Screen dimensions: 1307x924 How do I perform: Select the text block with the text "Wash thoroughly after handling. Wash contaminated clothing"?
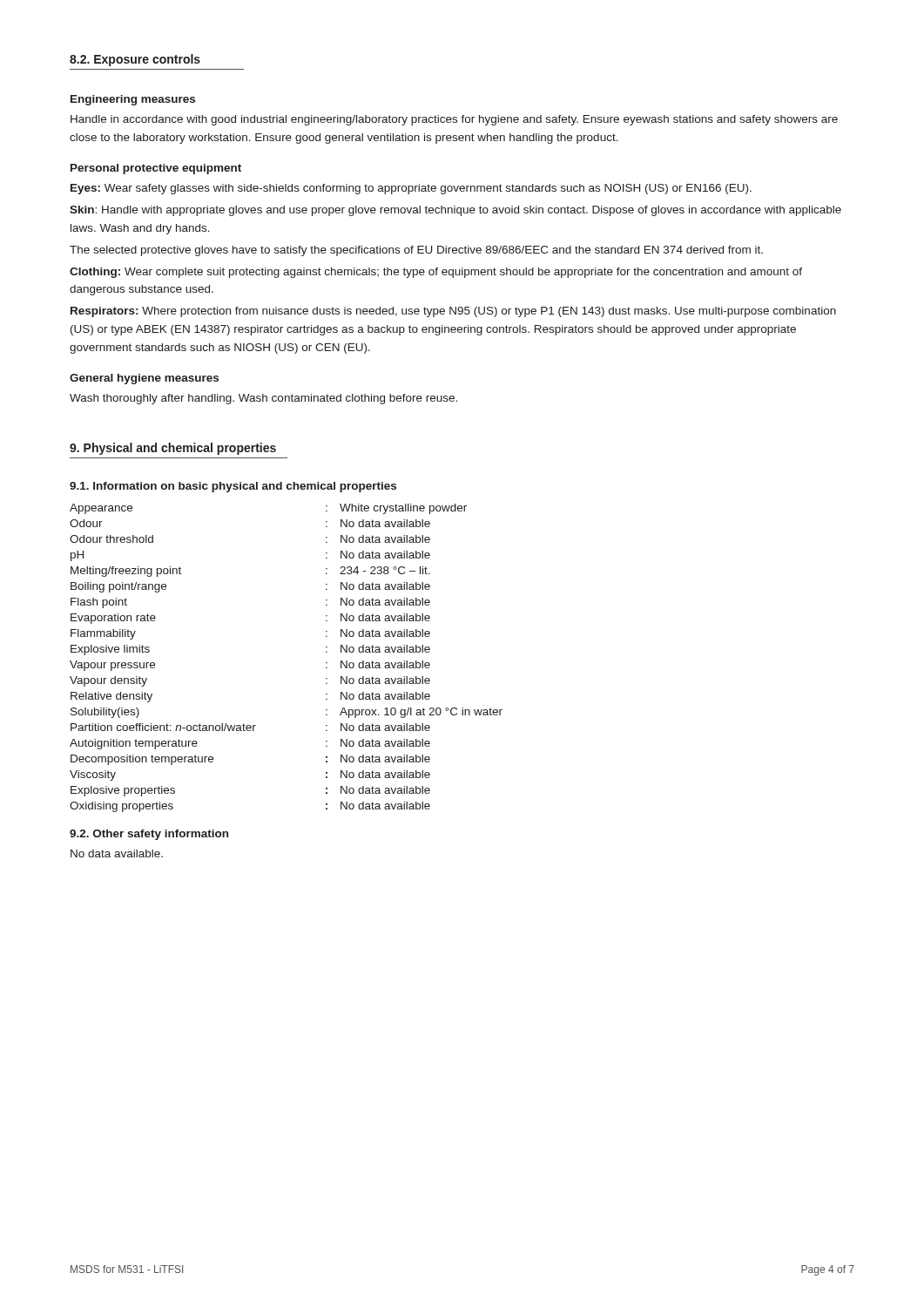click(264, 398)
